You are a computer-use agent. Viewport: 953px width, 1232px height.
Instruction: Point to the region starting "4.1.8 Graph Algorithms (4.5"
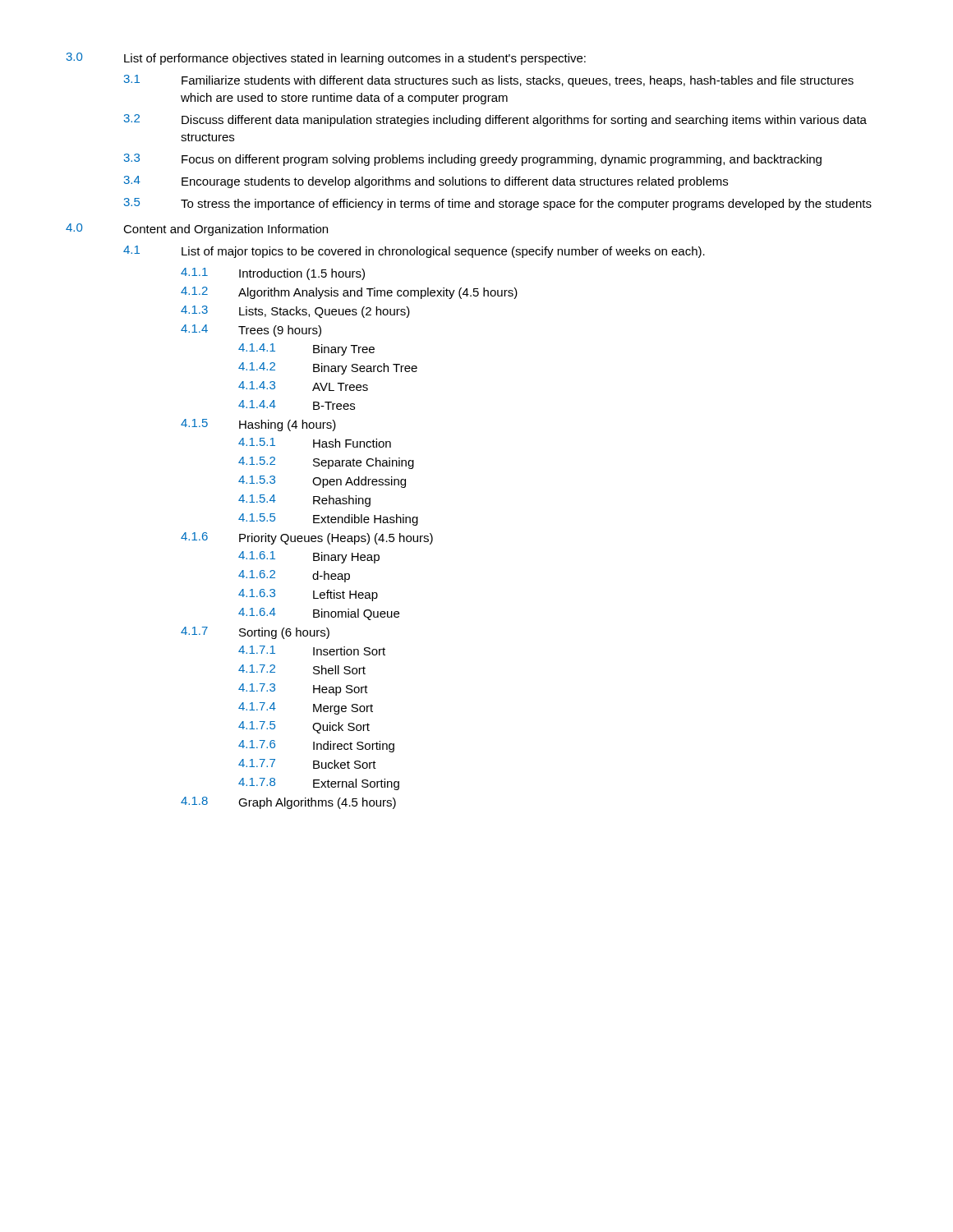[288, 803]
